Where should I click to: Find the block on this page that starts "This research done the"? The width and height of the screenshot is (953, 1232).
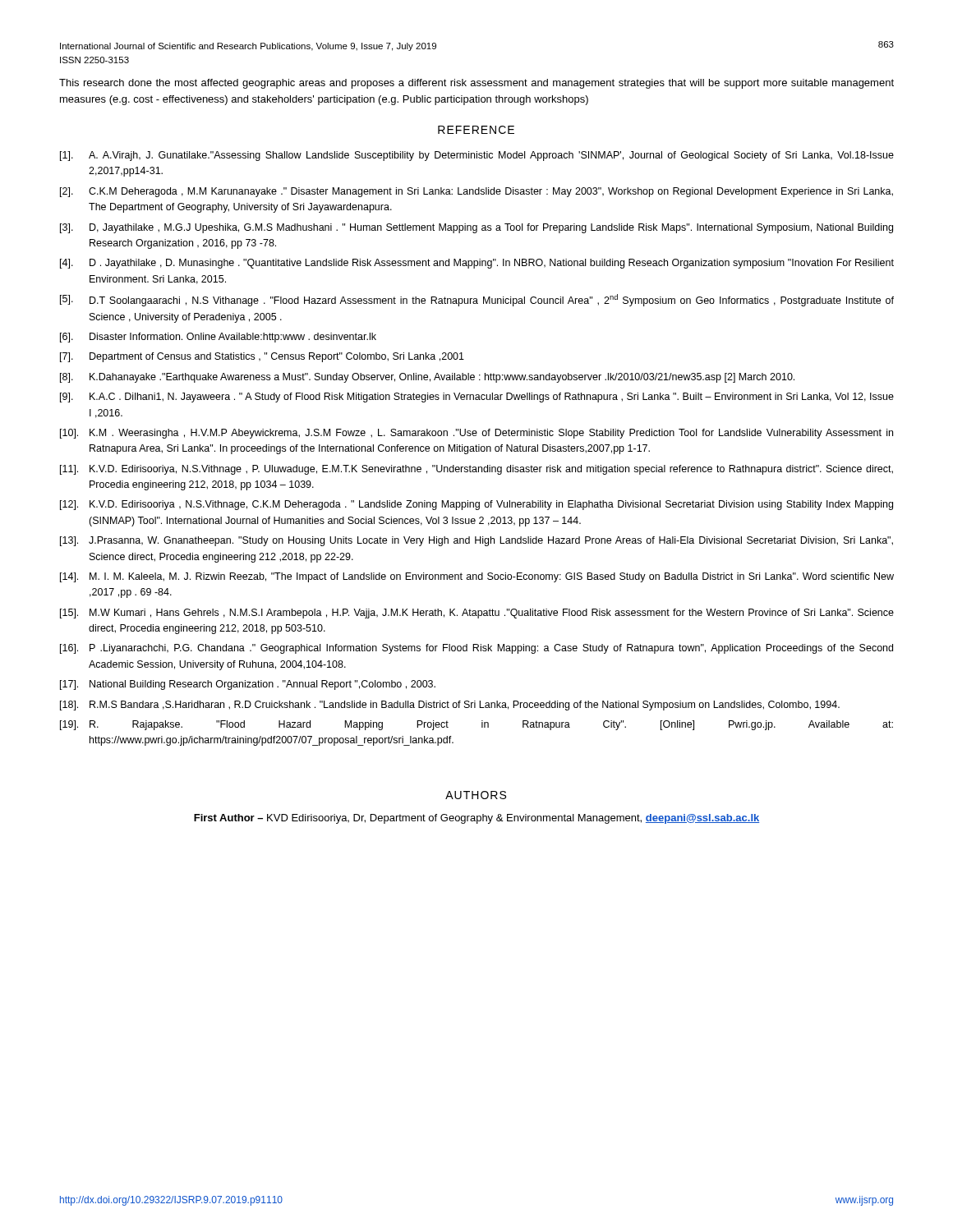(x=476, y=91)
